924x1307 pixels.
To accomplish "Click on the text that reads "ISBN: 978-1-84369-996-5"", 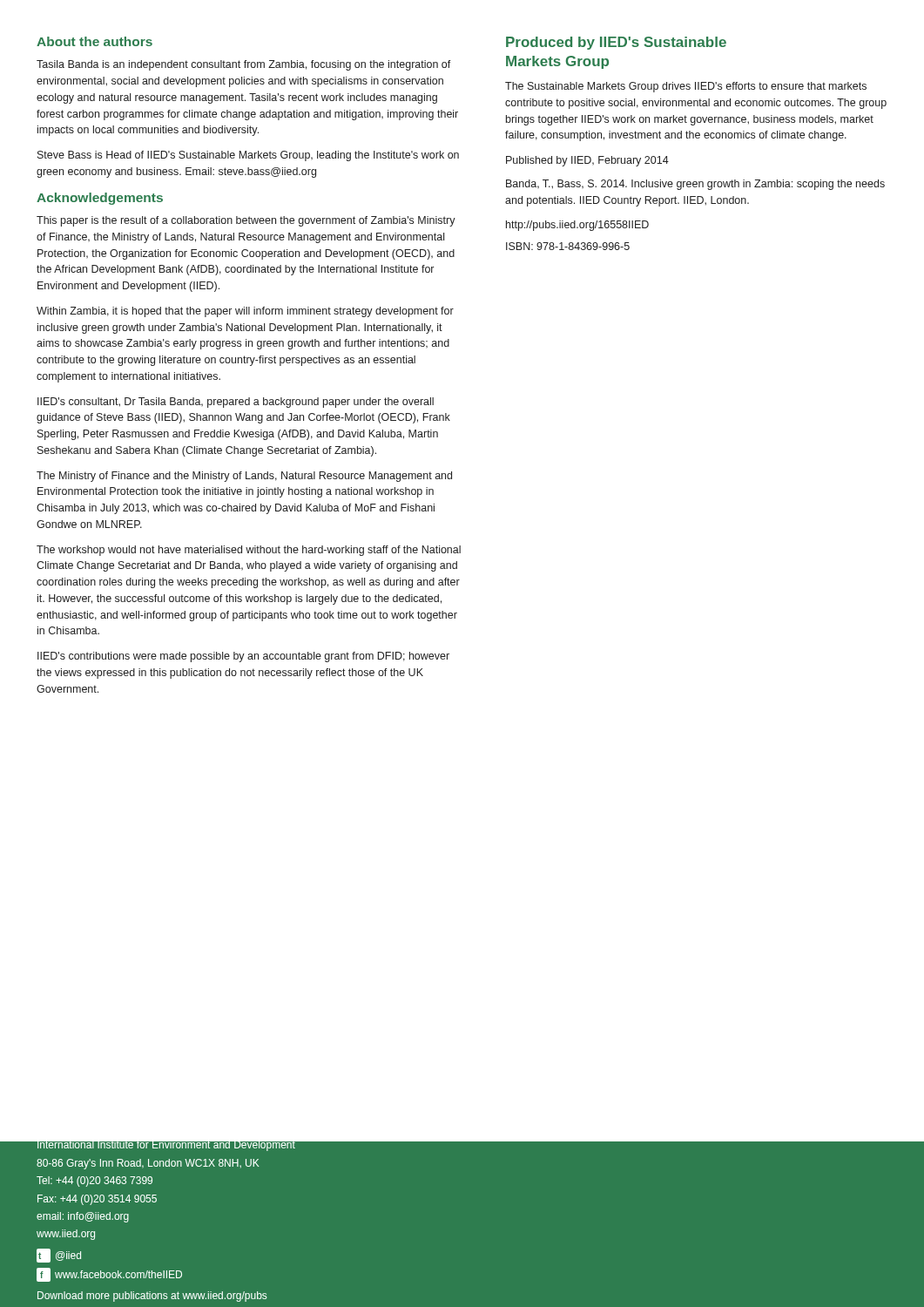I will [x=568, y=246].
